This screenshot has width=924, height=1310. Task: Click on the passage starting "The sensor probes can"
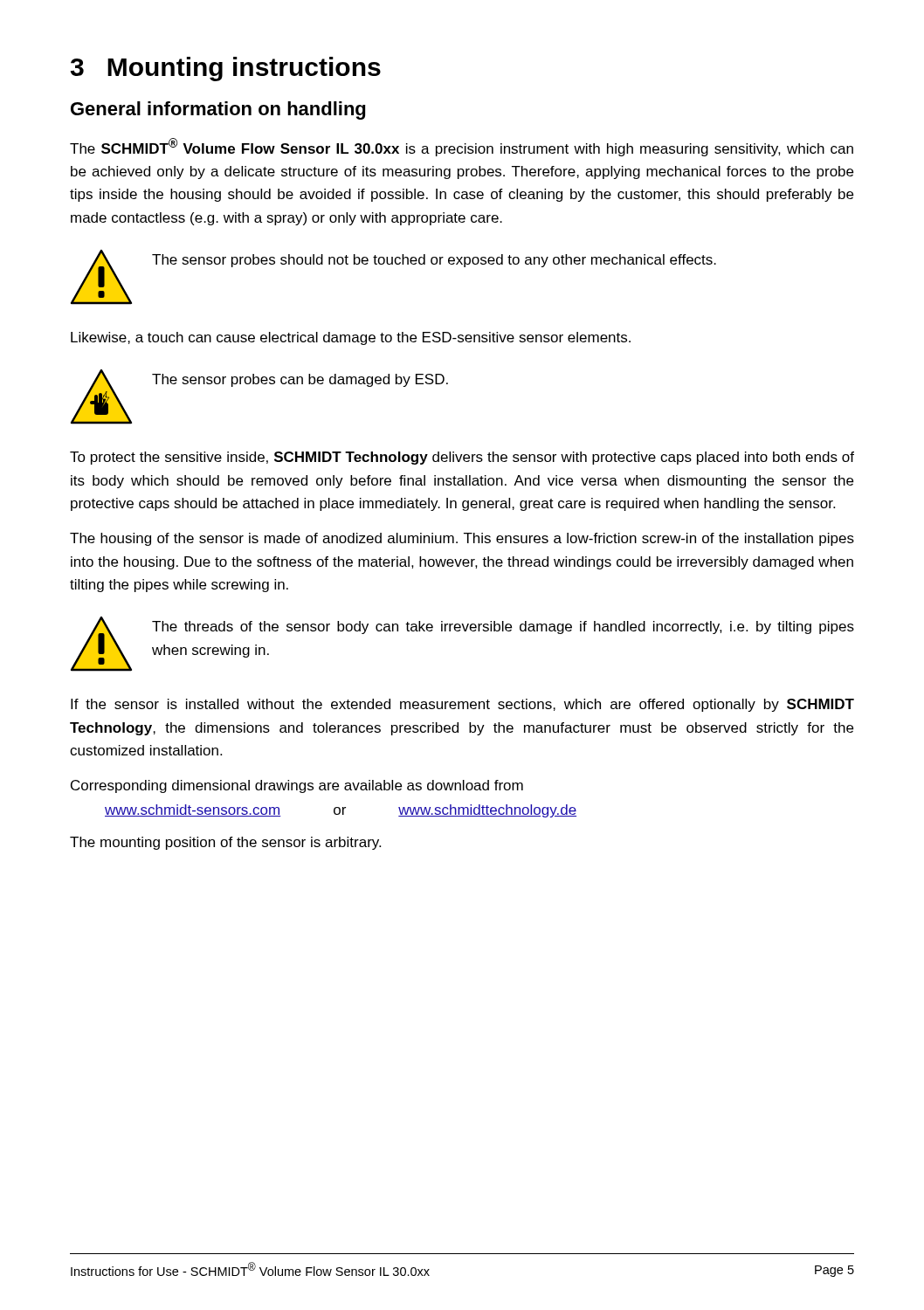[x=301, y=380]
